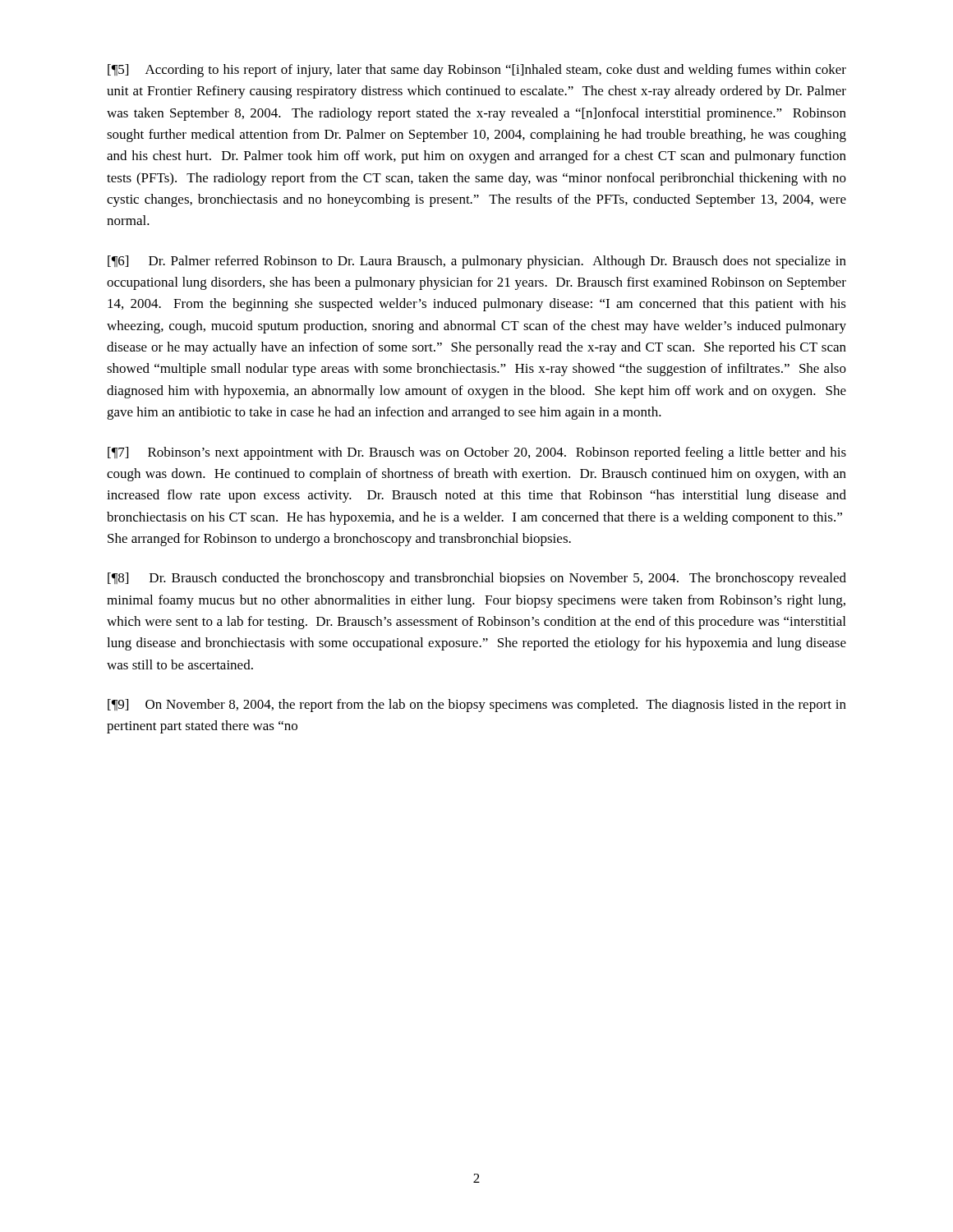Point to the block beginning "[¶5] According to his report of injury, later"
The height and width of the screenshot is (1232, 953).
pyautogui.click(x=476, y=145)
